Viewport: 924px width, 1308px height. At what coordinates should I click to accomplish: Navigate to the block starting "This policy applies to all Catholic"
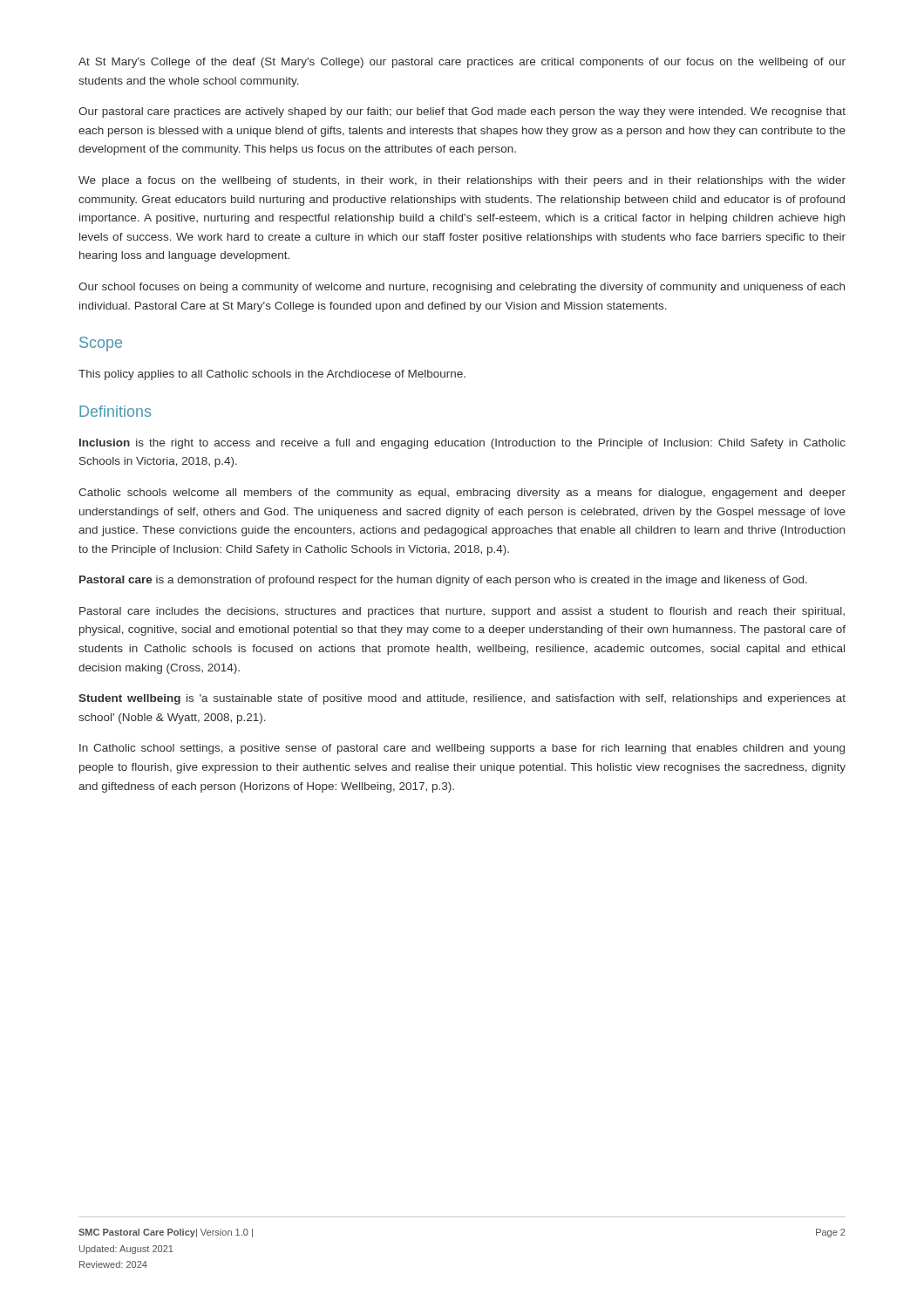point(272,374)
